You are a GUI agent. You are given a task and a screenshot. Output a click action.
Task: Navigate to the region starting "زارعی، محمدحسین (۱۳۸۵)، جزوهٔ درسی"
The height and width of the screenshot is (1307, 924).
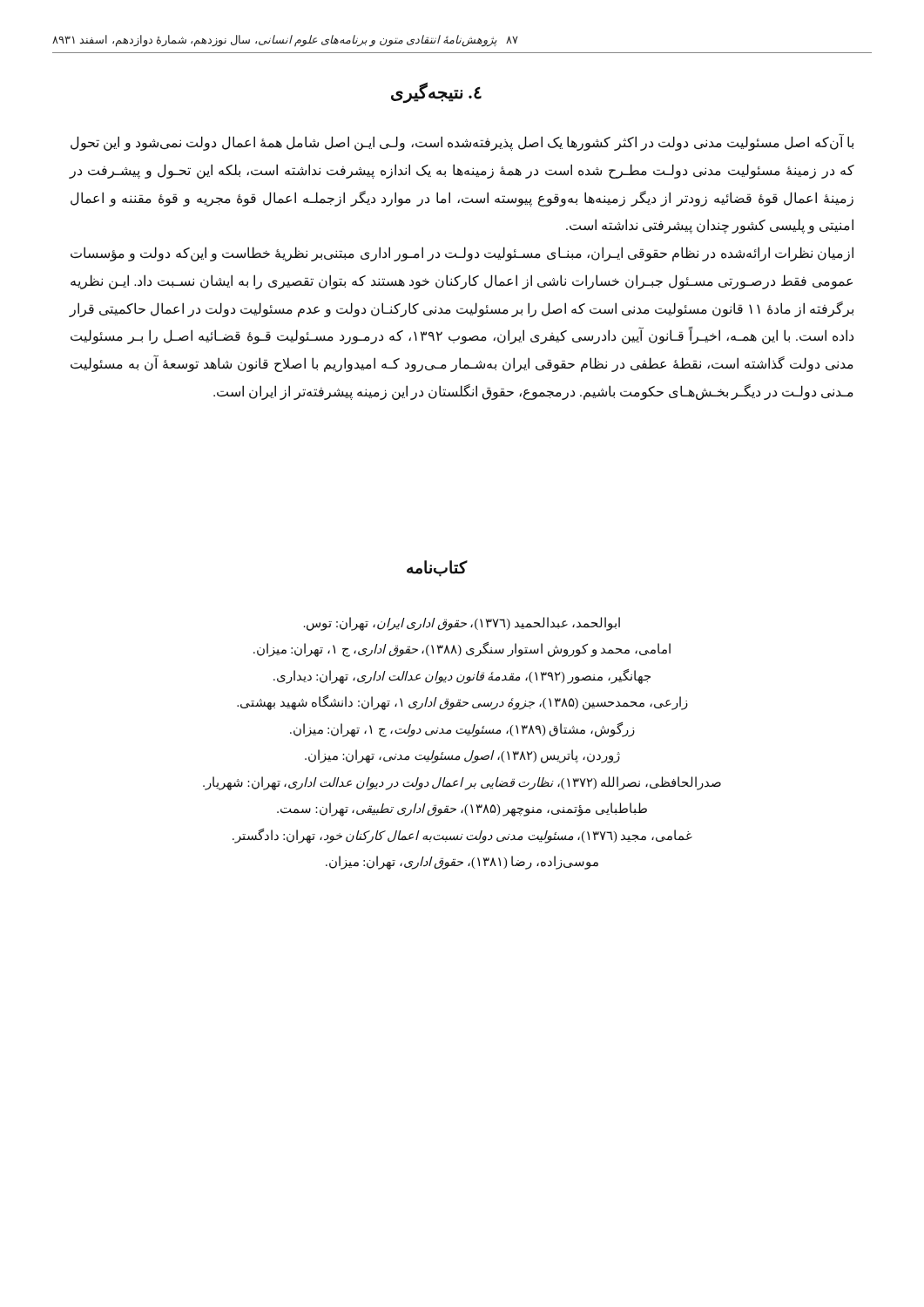click(462, 703)
